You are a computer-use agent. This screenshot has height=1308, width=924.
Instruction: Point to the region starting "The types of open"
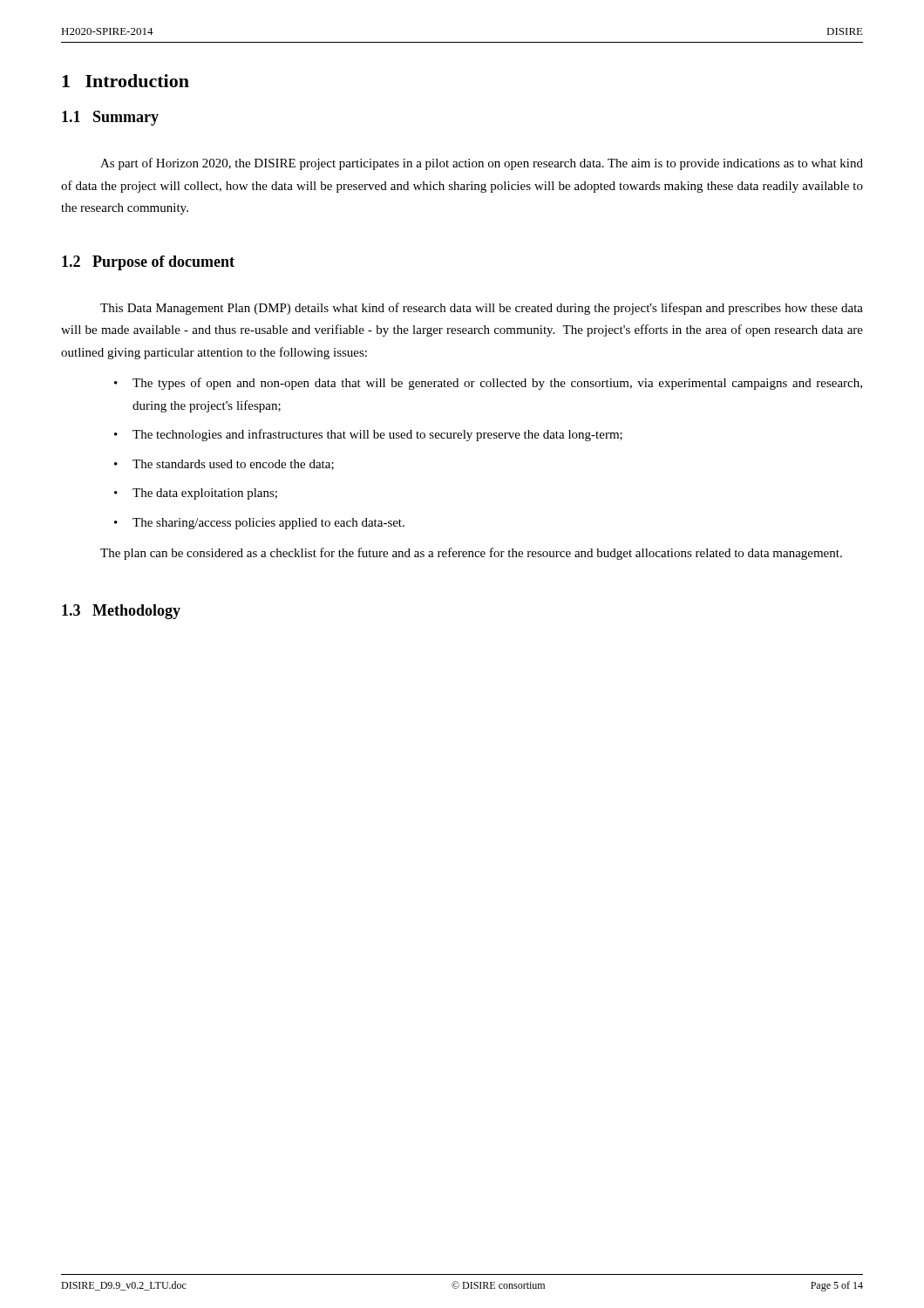click(498, 394)
